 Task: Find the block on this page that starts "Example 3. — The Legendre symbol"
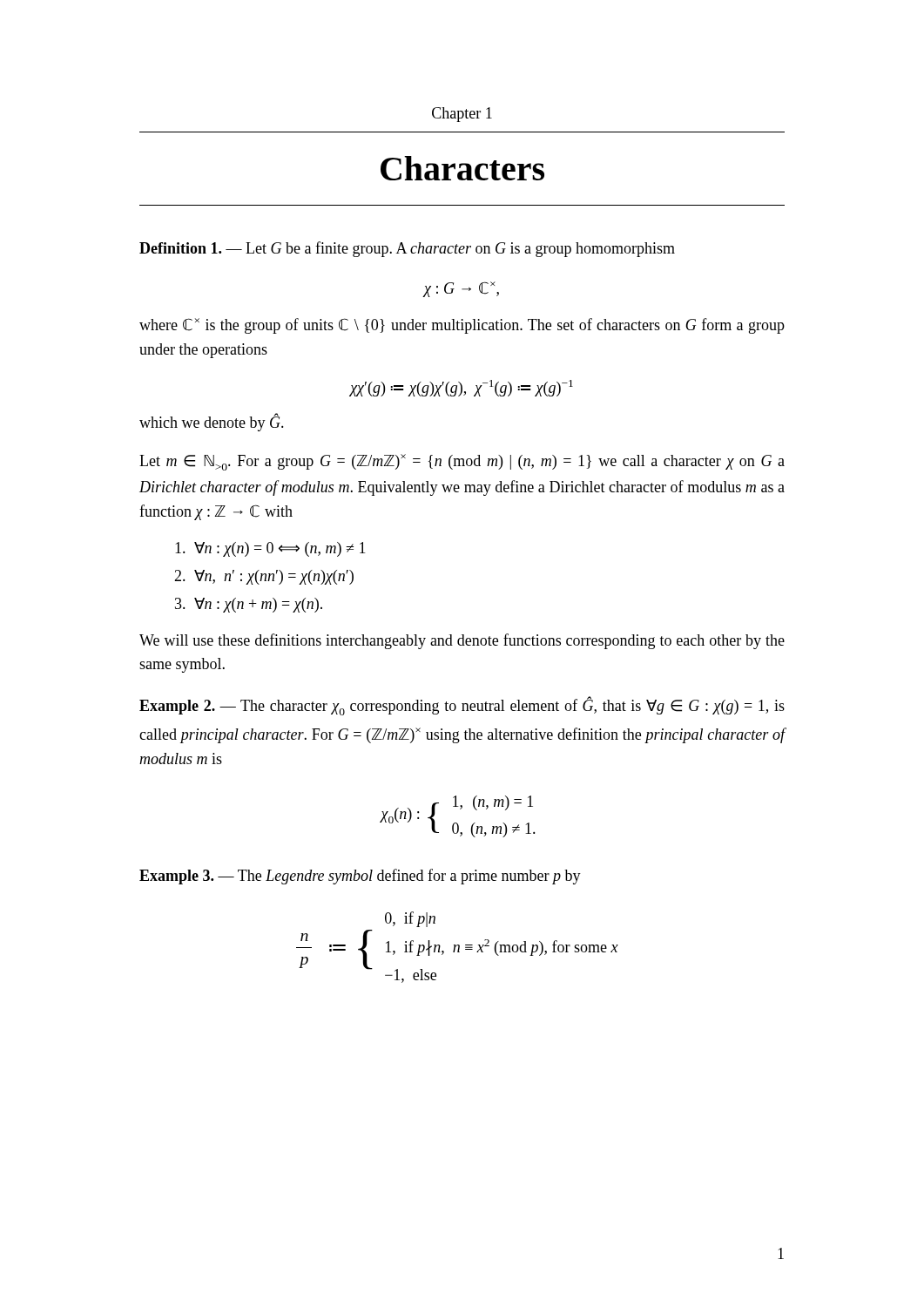pos(360,875)
